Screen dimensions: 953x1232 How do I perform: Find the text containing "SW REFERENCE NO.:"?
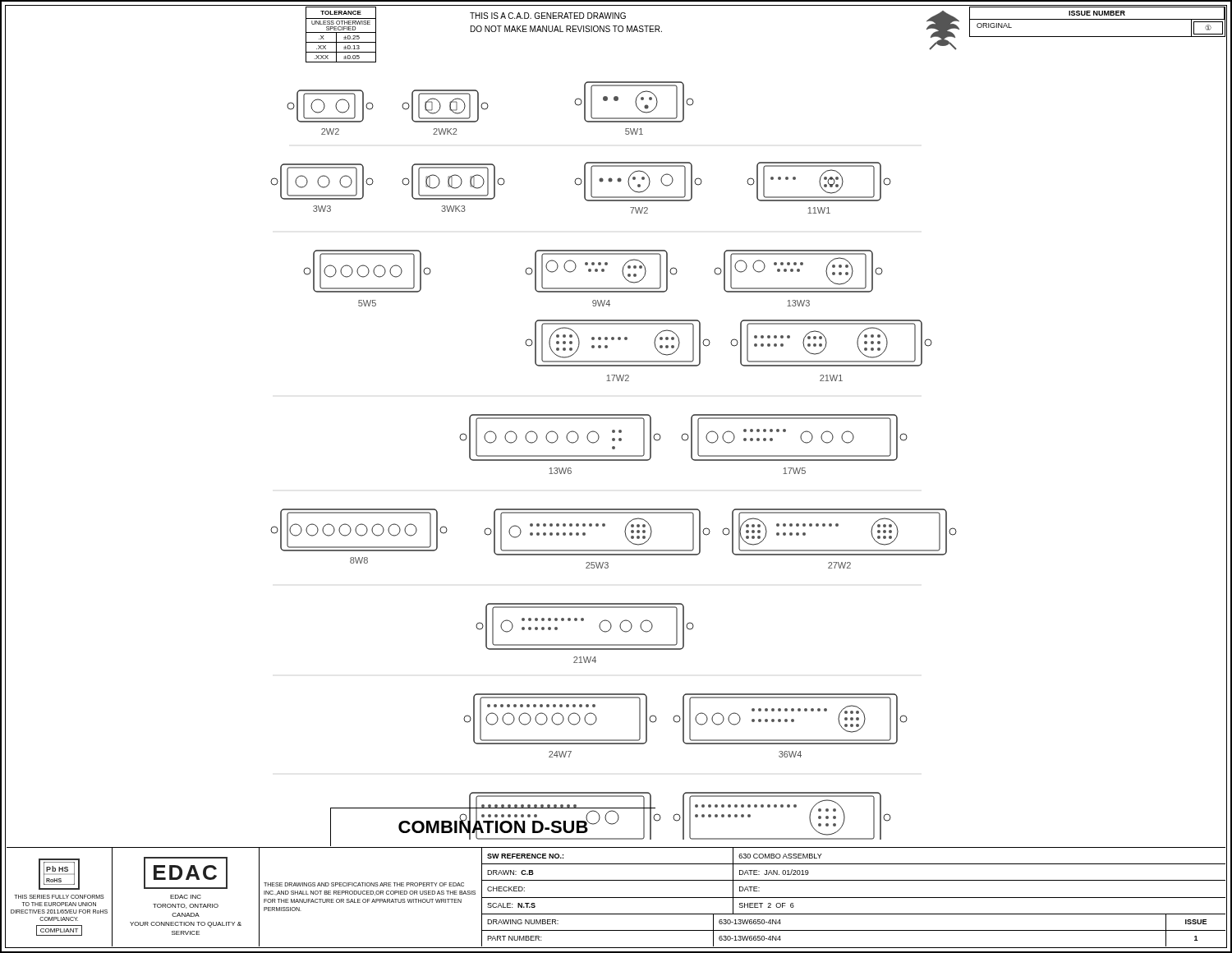[x=526, y=856]
